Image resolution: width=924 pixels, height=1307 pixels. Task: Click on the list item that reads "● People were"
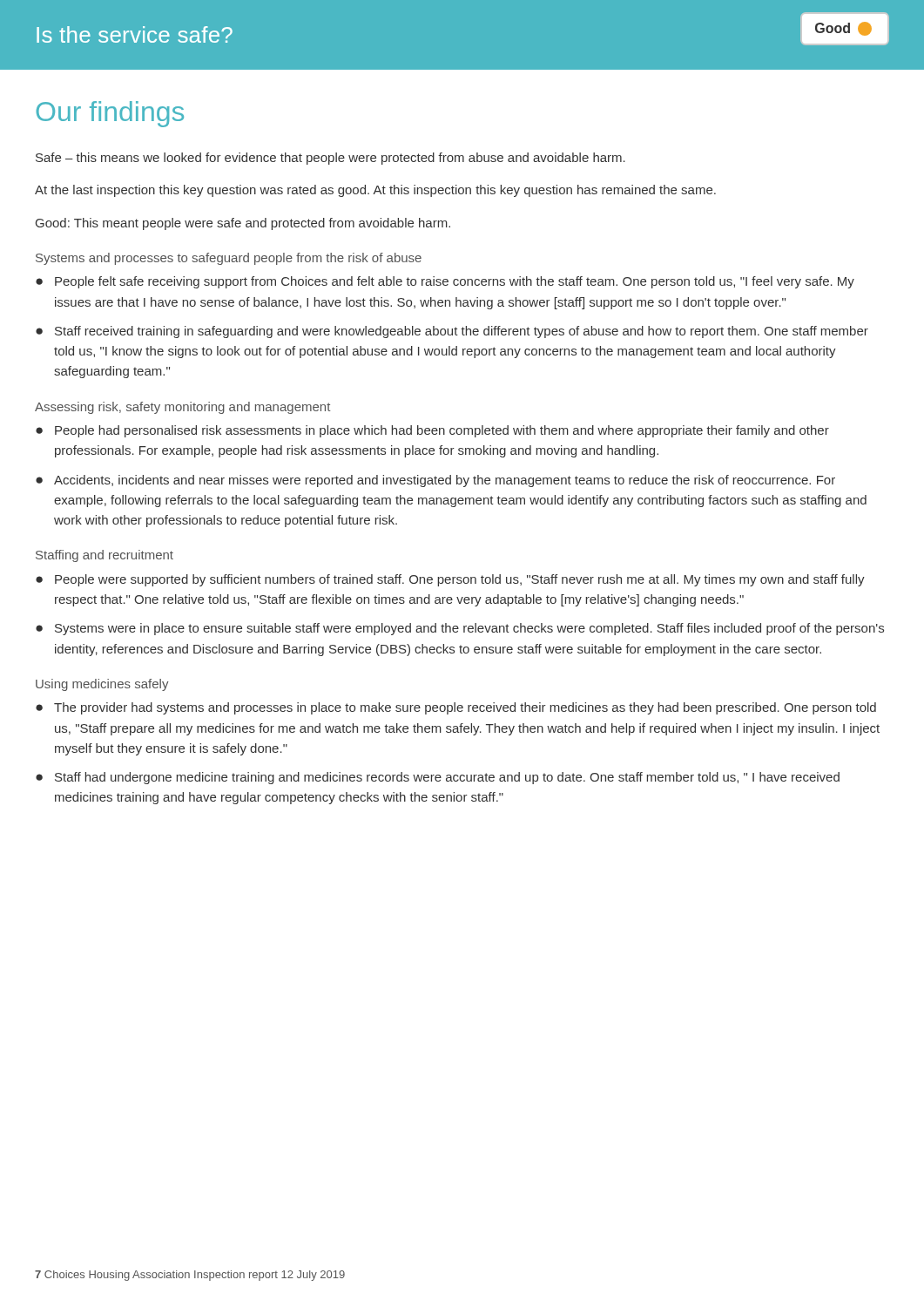tap(462, 589)
